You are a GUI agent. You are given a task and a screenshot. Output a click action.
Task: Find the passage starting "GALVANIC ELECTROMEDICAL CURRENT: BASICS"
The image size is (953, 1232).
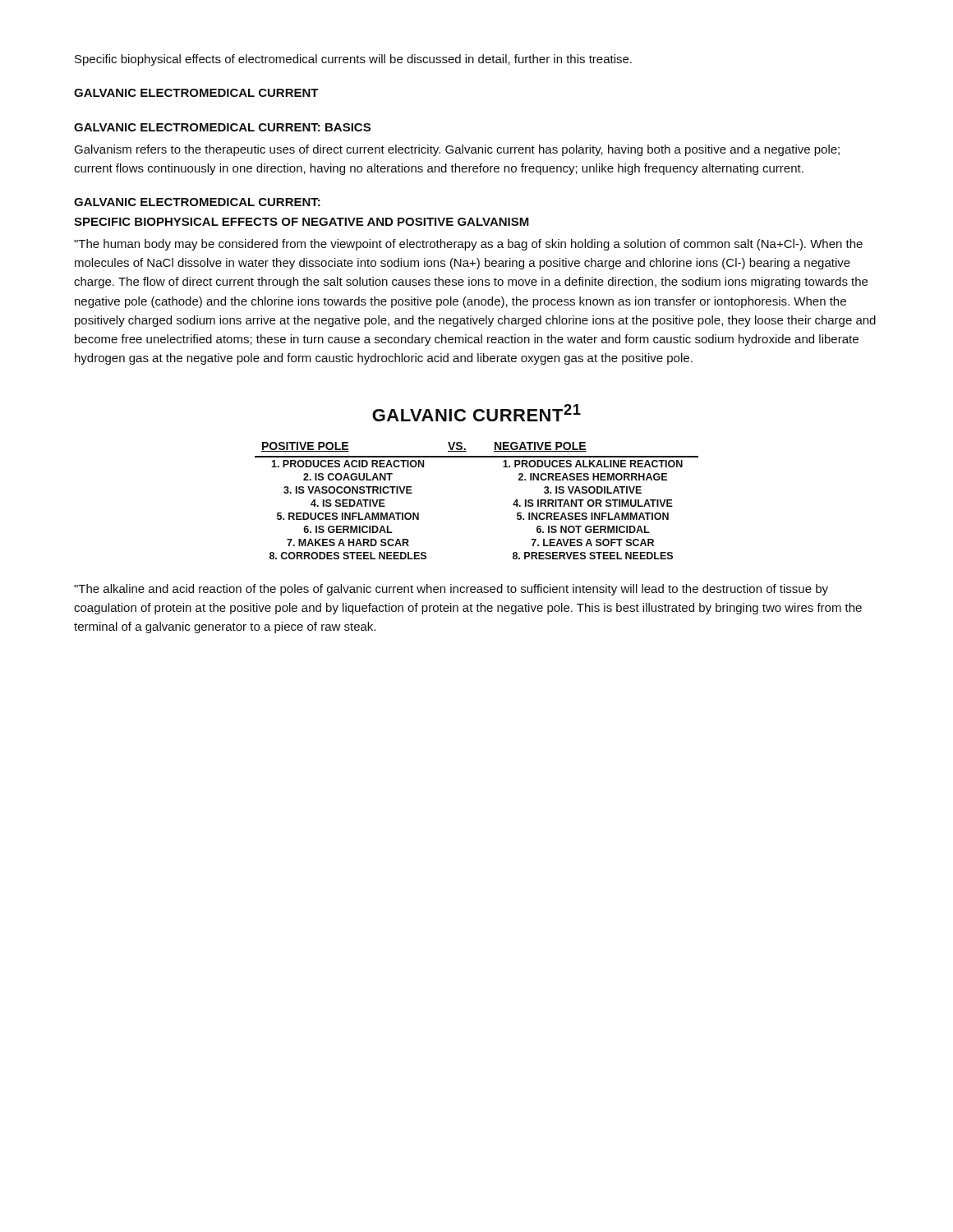[222, 127]
